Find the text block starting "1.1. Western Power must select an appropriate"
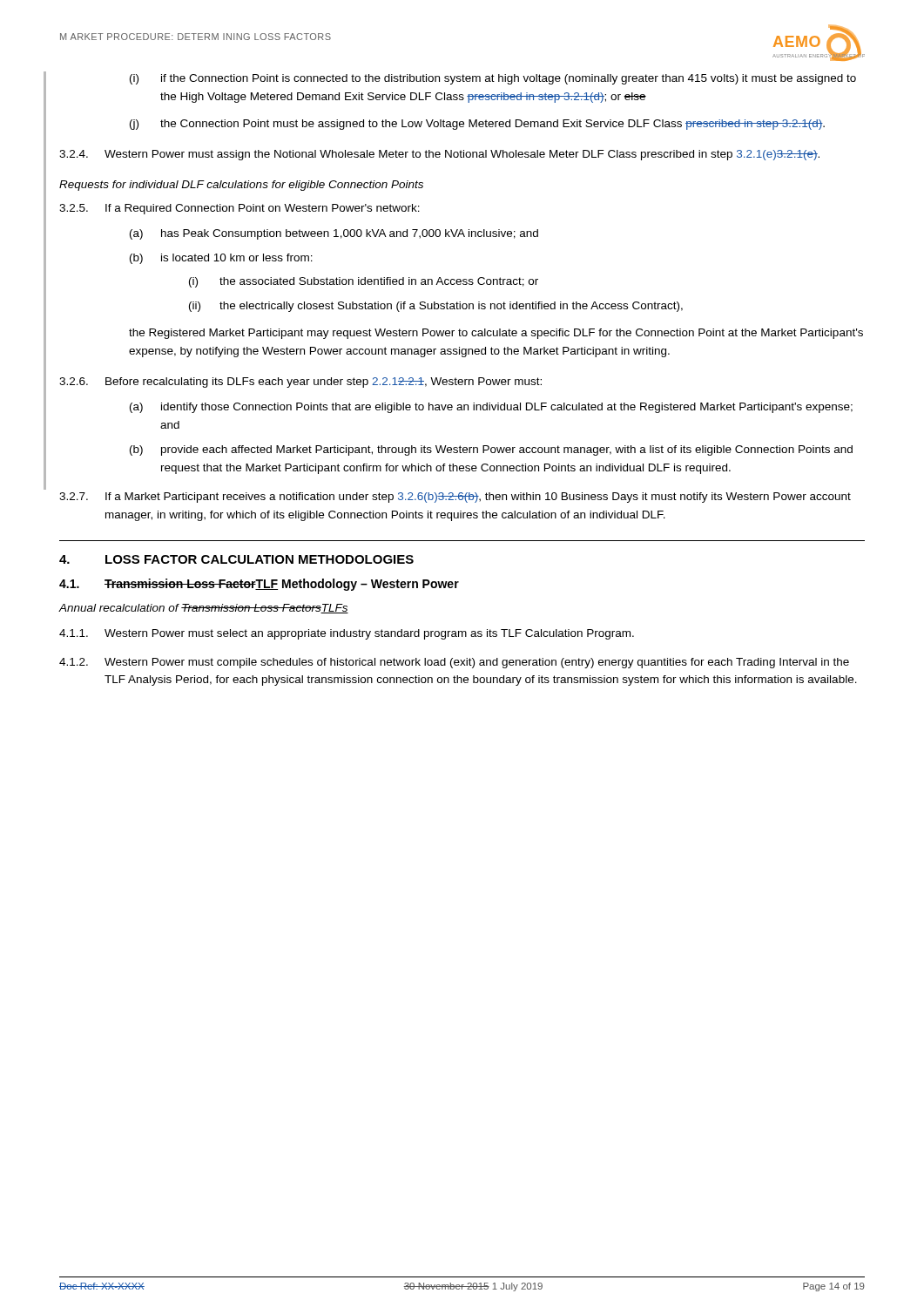 (x=347, y=634)
